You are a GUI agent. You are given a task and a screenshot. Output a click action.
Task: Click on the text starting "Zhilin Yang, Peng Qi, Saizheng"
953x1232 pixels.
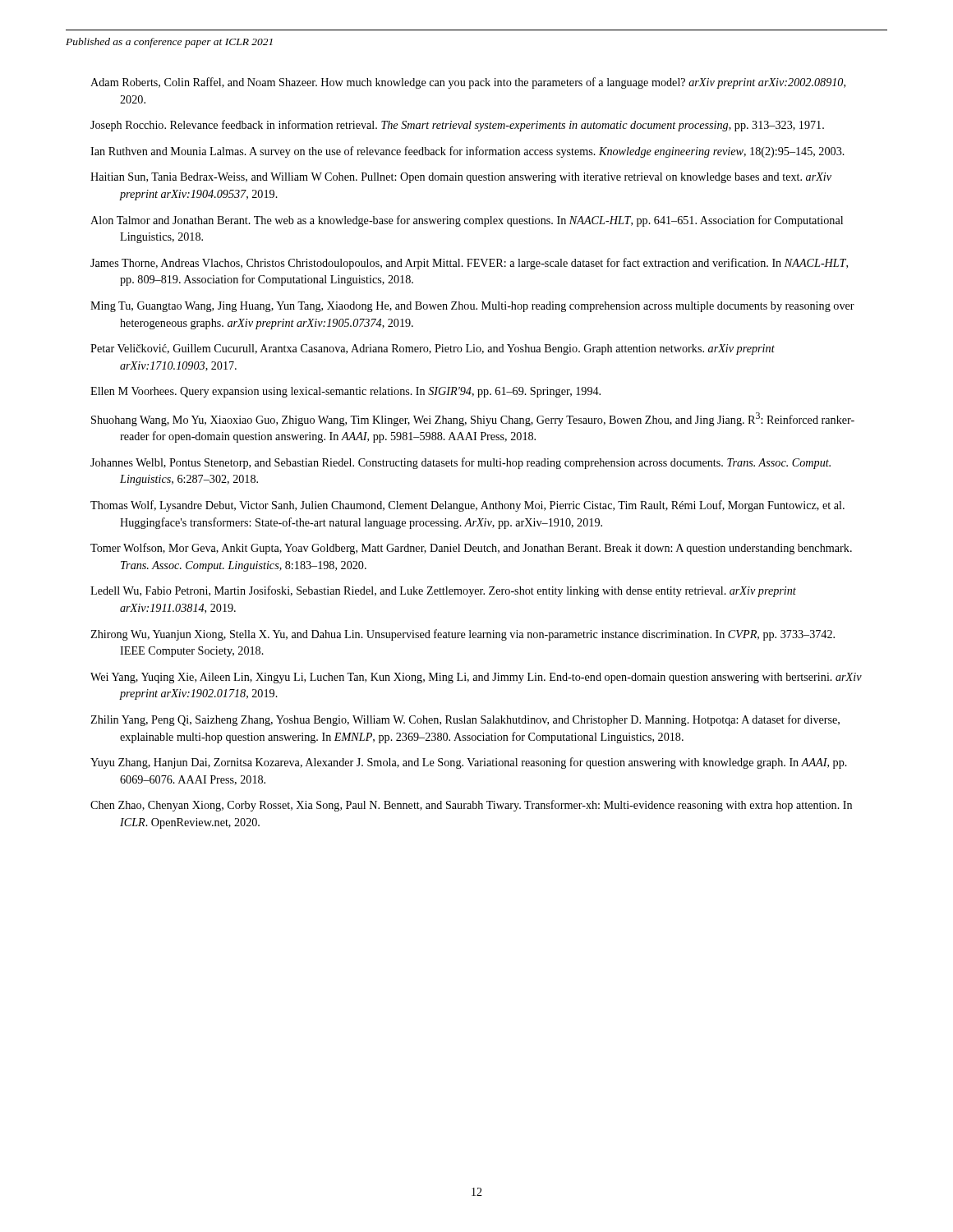tap(465, 728)
